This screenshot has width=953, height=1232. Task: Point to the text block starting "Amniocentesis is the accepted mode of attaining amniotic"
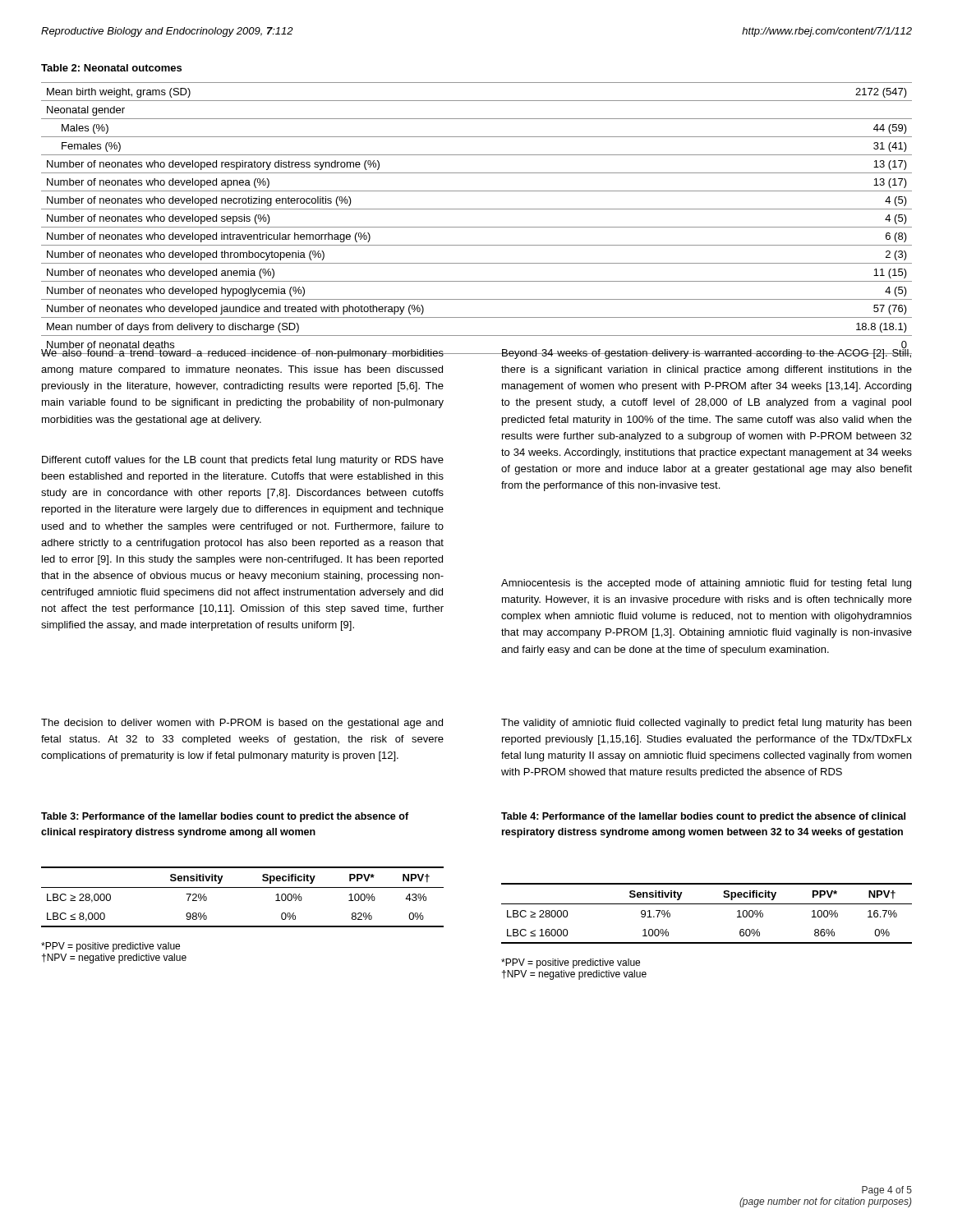point(707,616)
